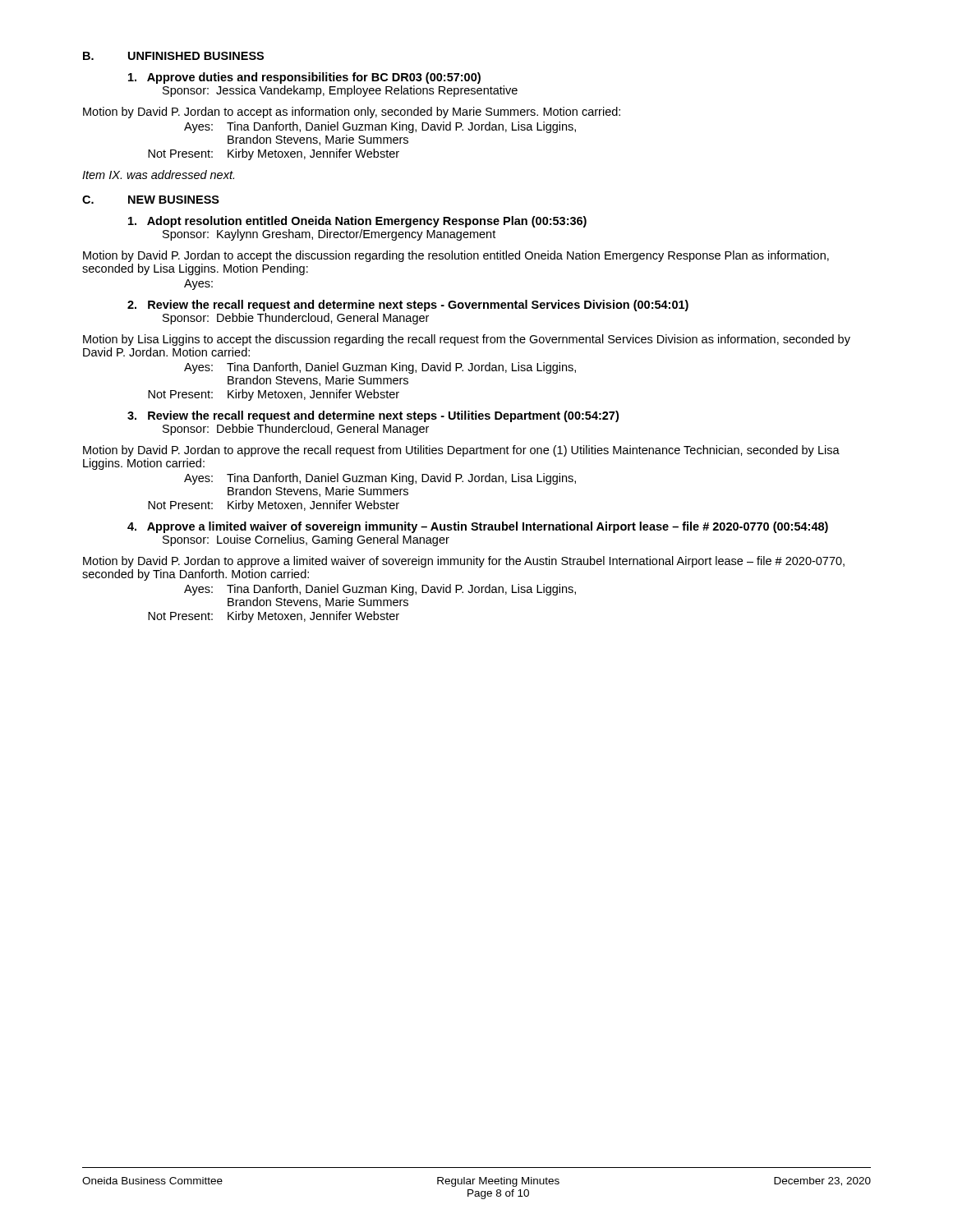953x1232 pixels.
Task: Locate the list item that reads "Adopt resolution entitled Oneida Nation Emergency Response Plan"
Action: pos(499,227)
